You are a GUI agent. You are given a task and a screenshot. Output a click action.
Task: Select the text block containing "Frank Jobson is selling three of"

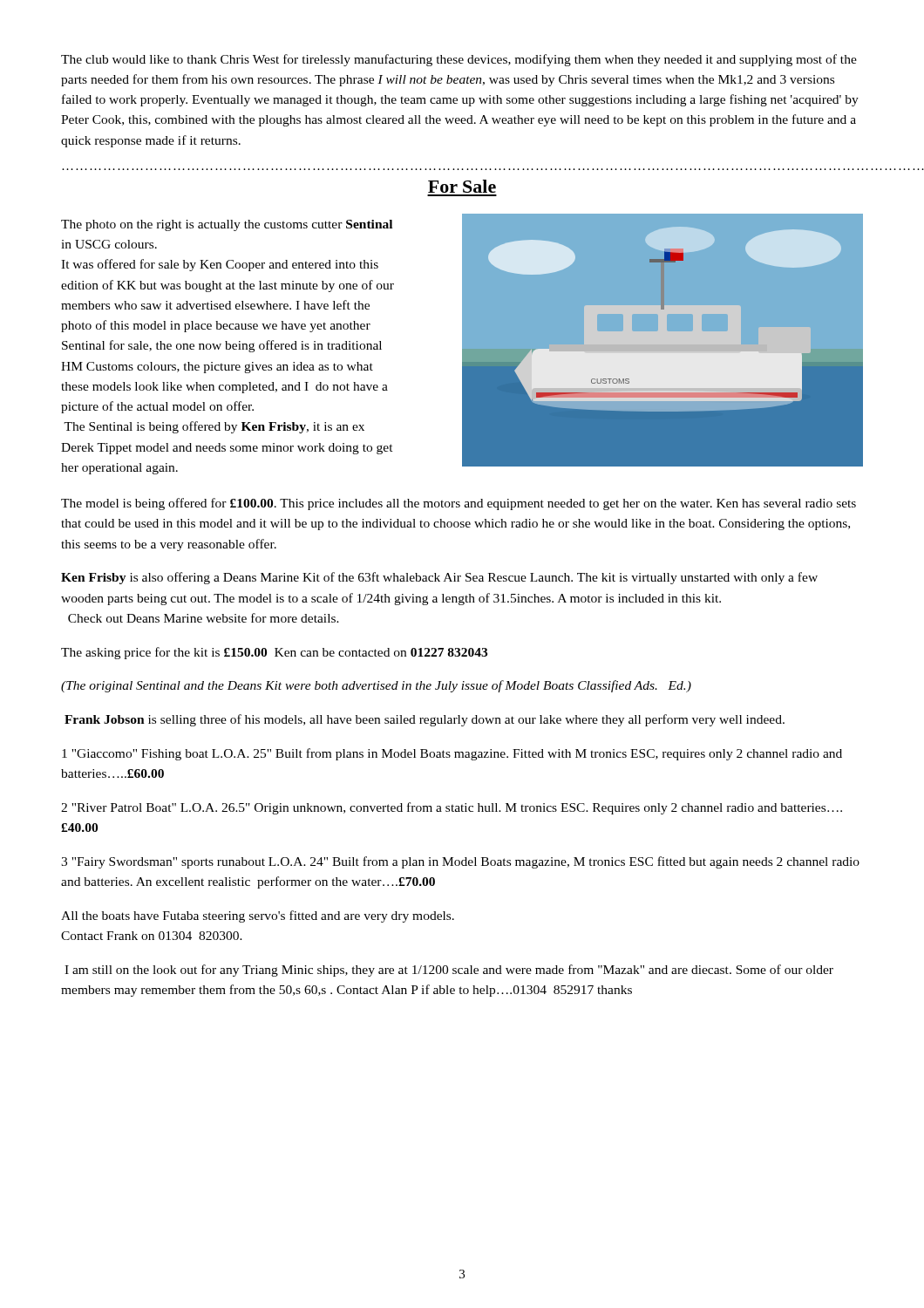tap(462, 719)
